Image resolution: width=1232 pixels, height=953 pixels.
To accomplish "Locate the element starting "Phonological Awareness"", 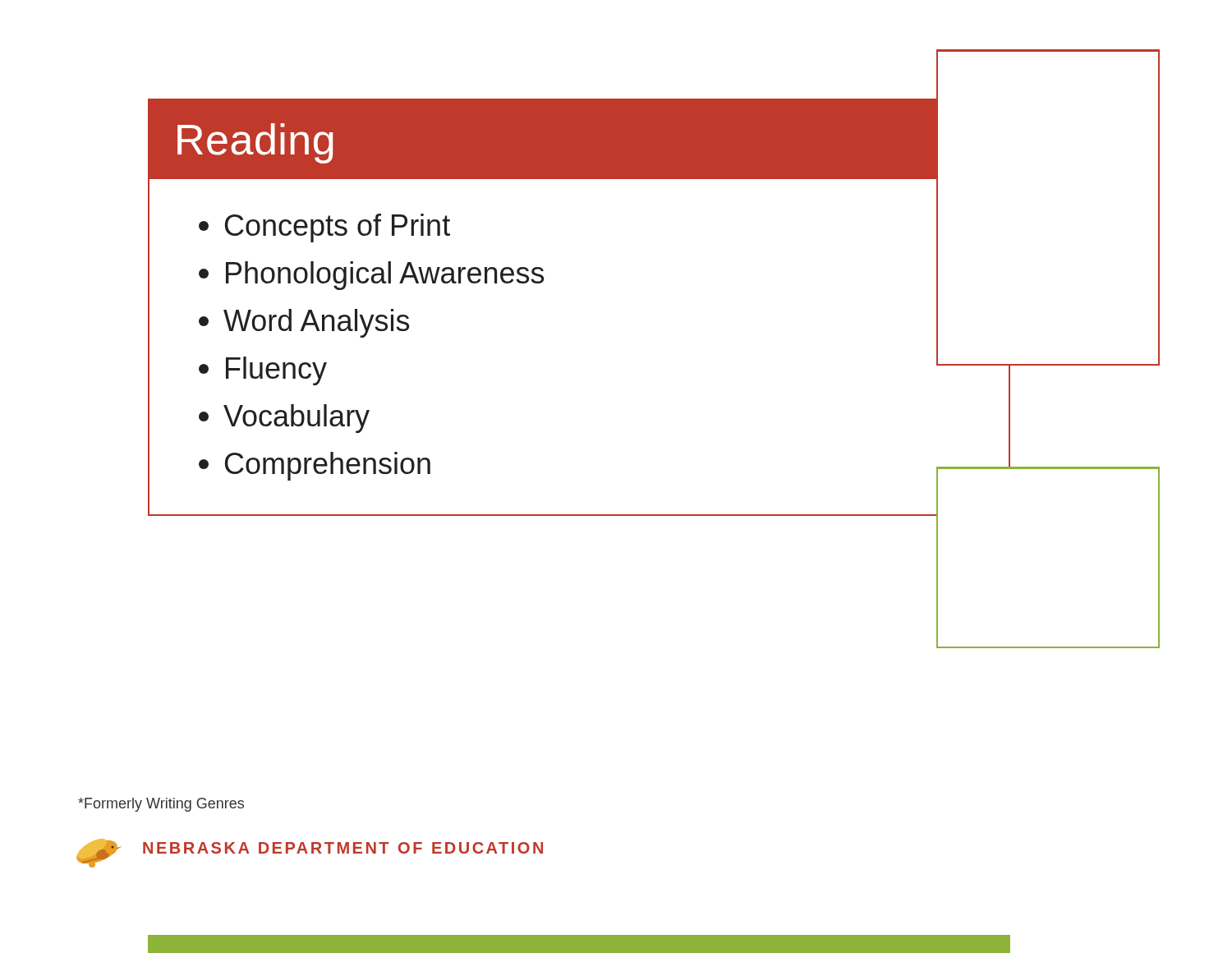I will coord(384,273).
